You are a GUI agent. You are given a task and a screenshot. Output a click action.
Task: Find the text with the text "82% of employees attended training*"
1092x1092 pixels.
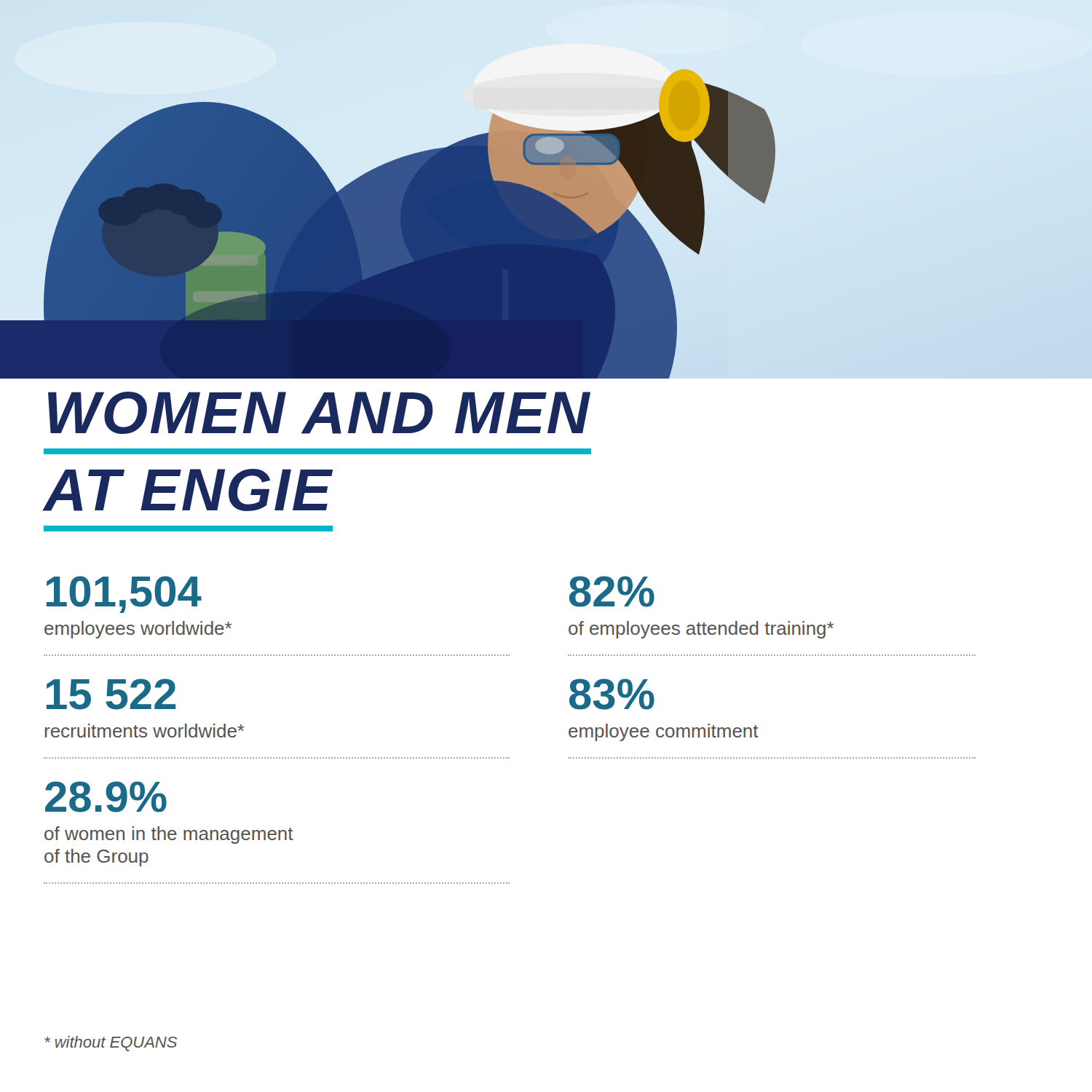coord(612,592)
